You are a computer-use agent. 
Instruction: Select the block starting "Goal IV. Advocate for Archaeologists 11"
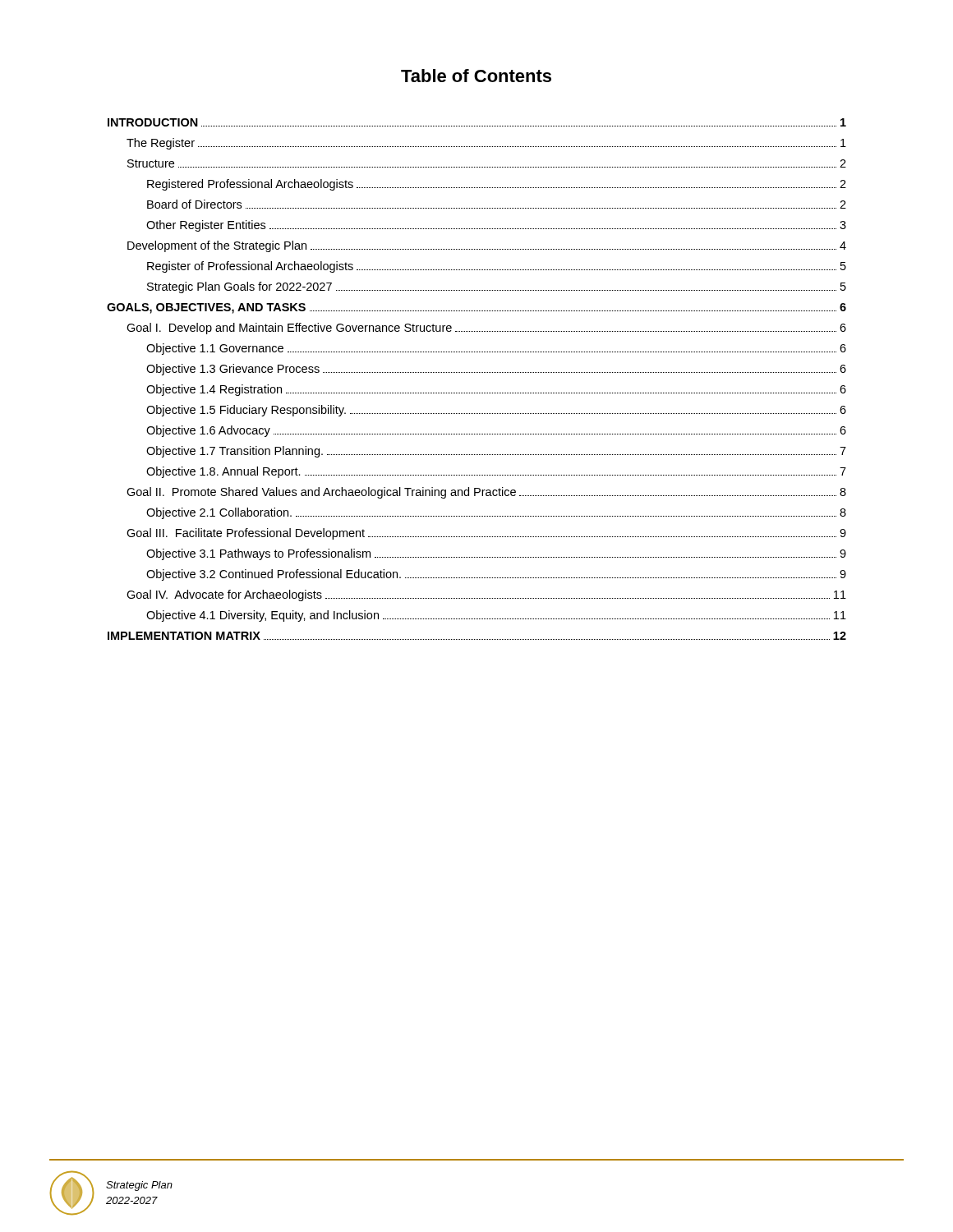click(x=486, y=595)
